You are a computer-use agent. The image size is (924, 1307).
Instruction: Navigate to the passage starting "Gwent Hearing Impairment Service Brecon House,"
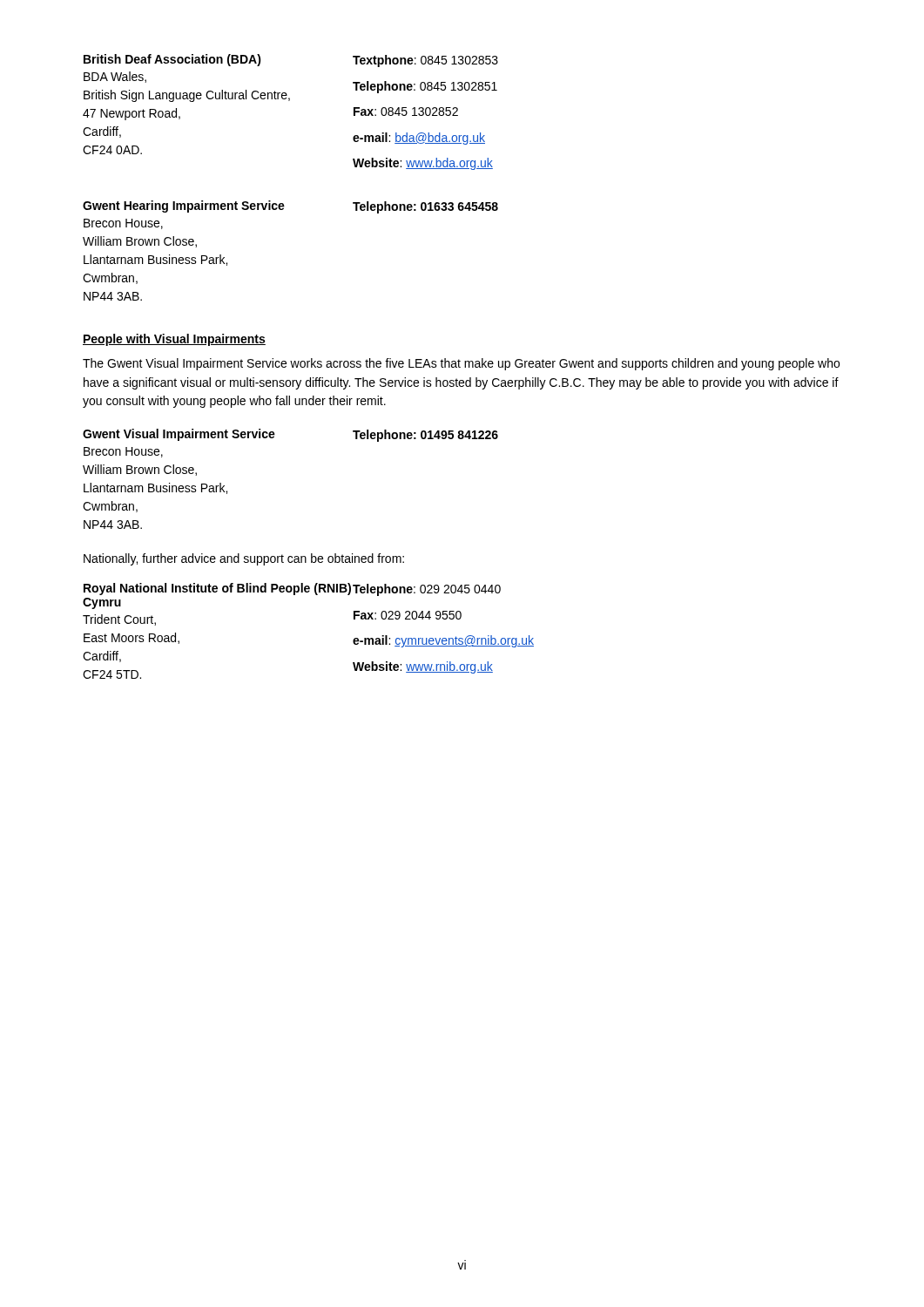click(218, 252)
